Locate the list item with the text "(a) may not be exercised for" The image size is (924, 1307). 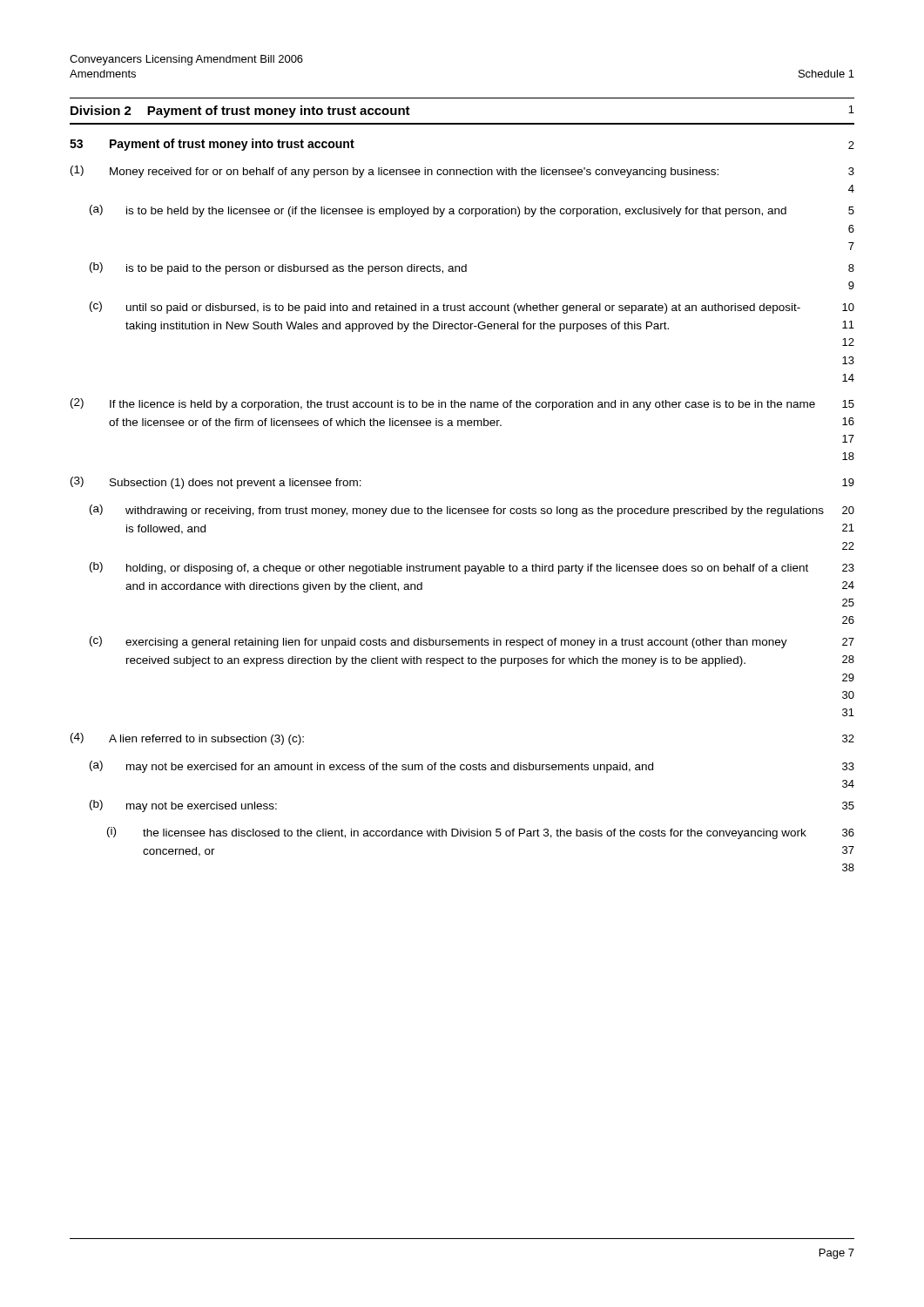[462, 776]
